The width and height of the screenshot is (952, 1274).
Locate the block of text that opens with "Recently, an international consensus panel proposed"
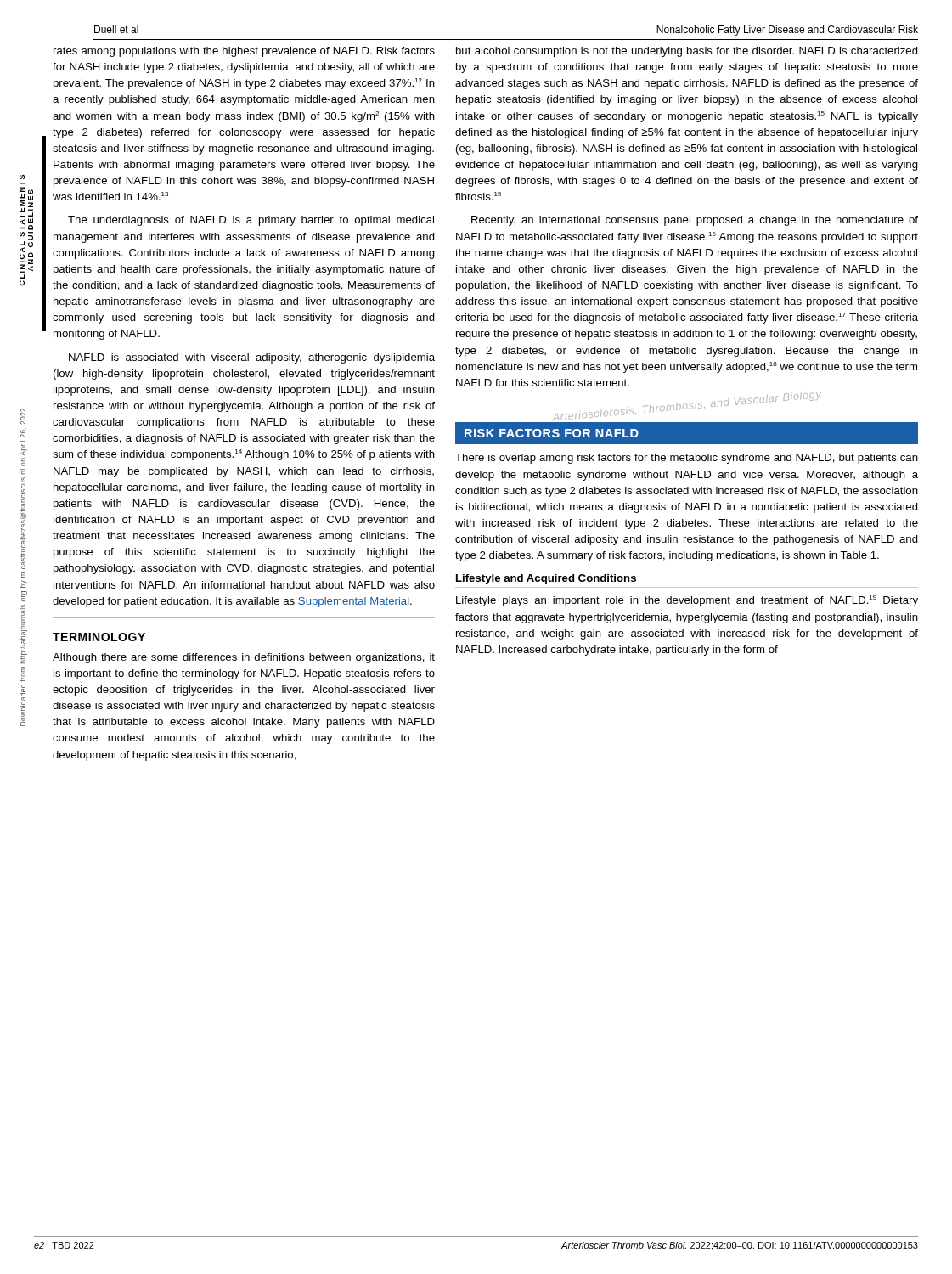coord(687,301)
